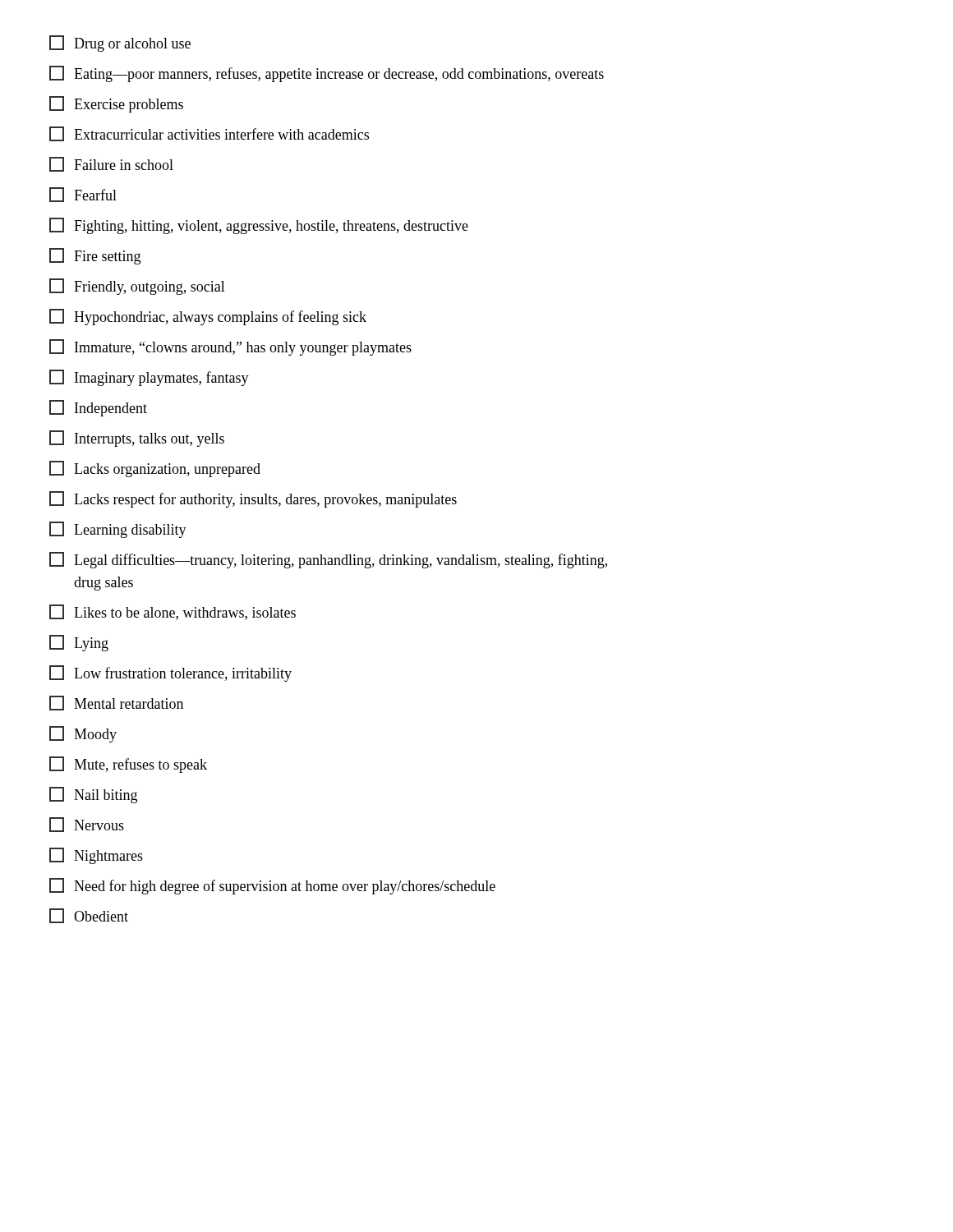Image resolution: width=953 pixels, height=1232 pixels.
Task: Select the list item containing "Extracurricular activities interfere with academics"
Action: point(209,134)
